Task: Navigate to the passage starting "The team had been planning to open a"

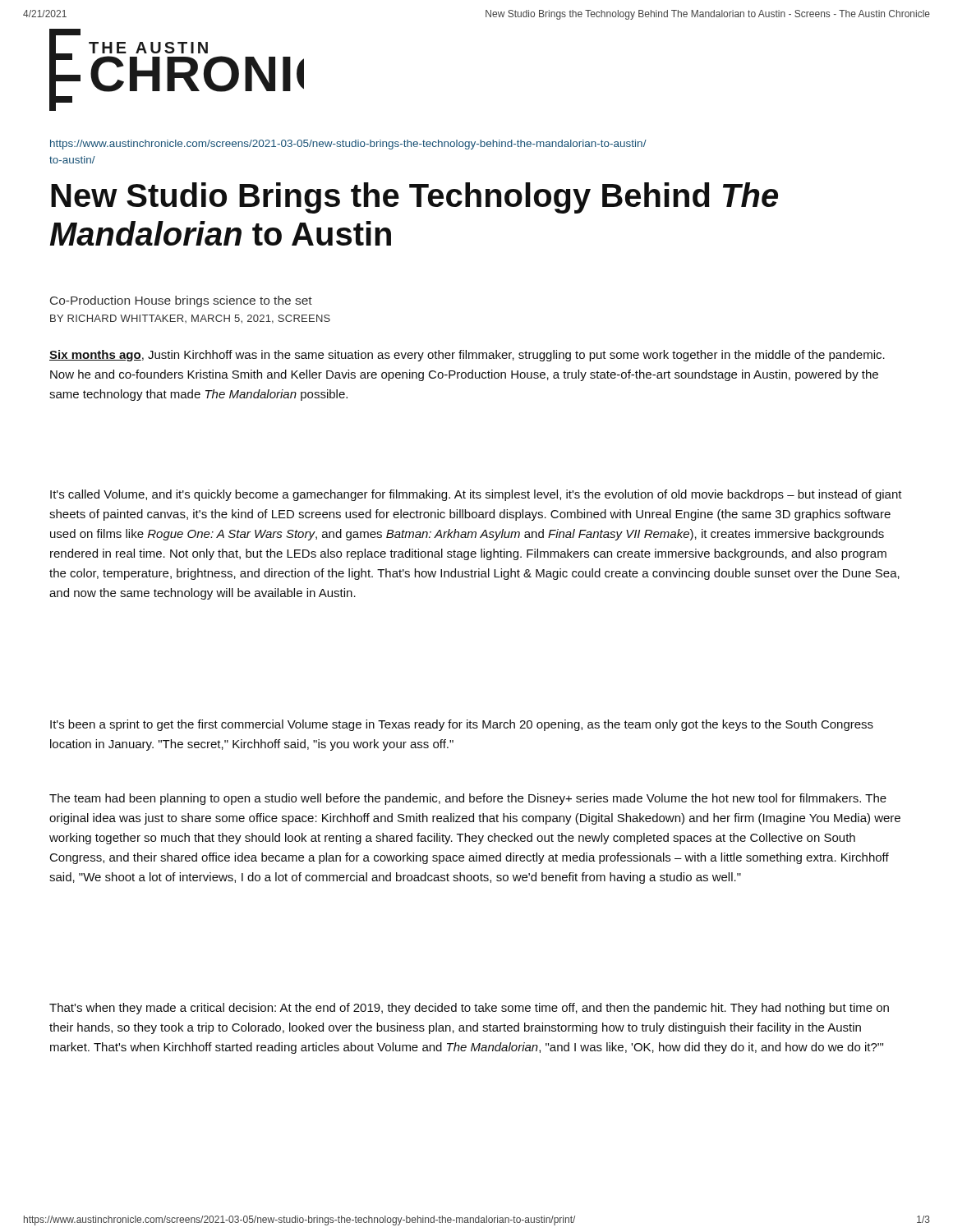Action: pyautogui.click(x=475, y=837)
